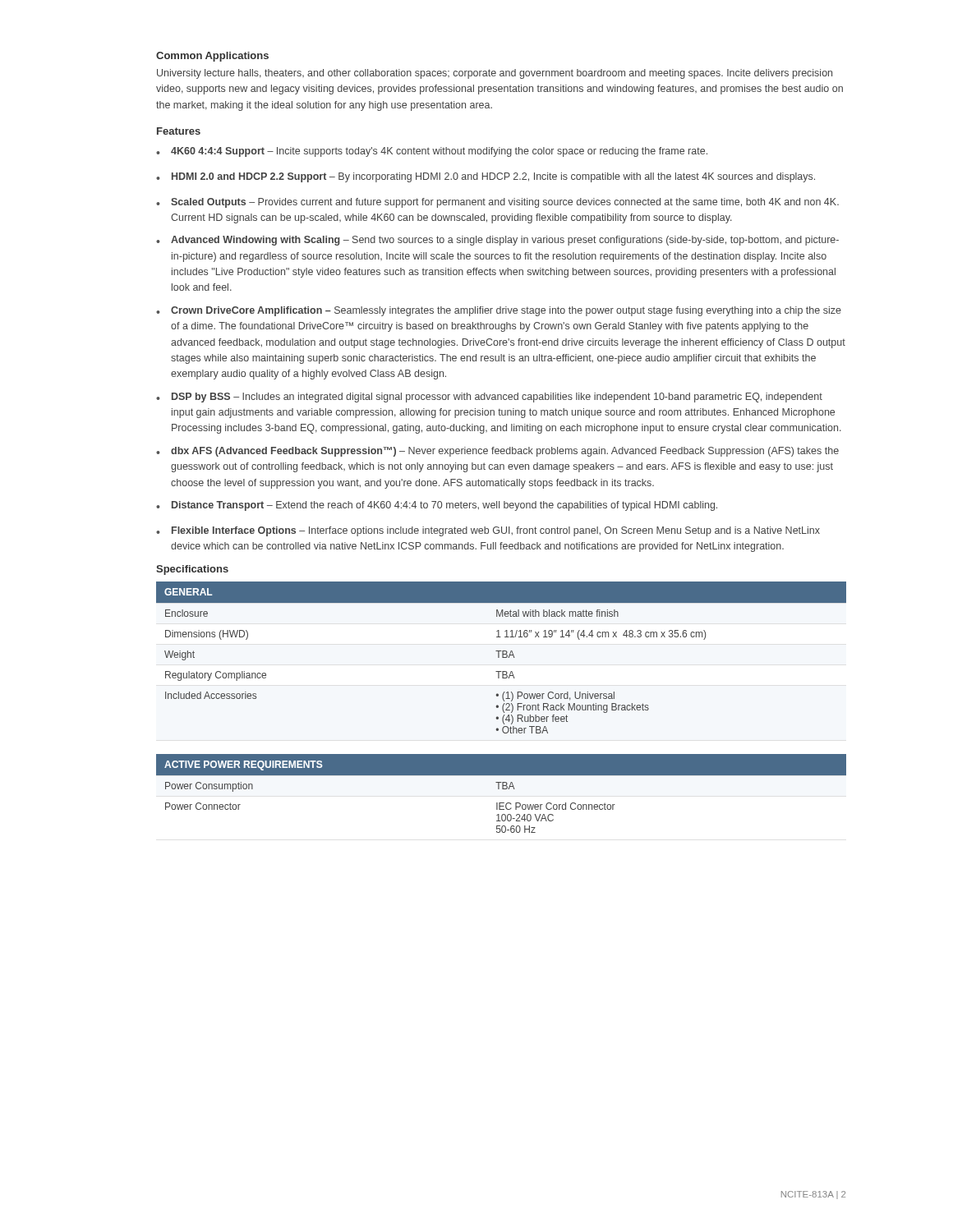This screenshot has height=1232, width=953.
Task: Locate the table with the text "Regulatory Compliance"
Action: 501,661
